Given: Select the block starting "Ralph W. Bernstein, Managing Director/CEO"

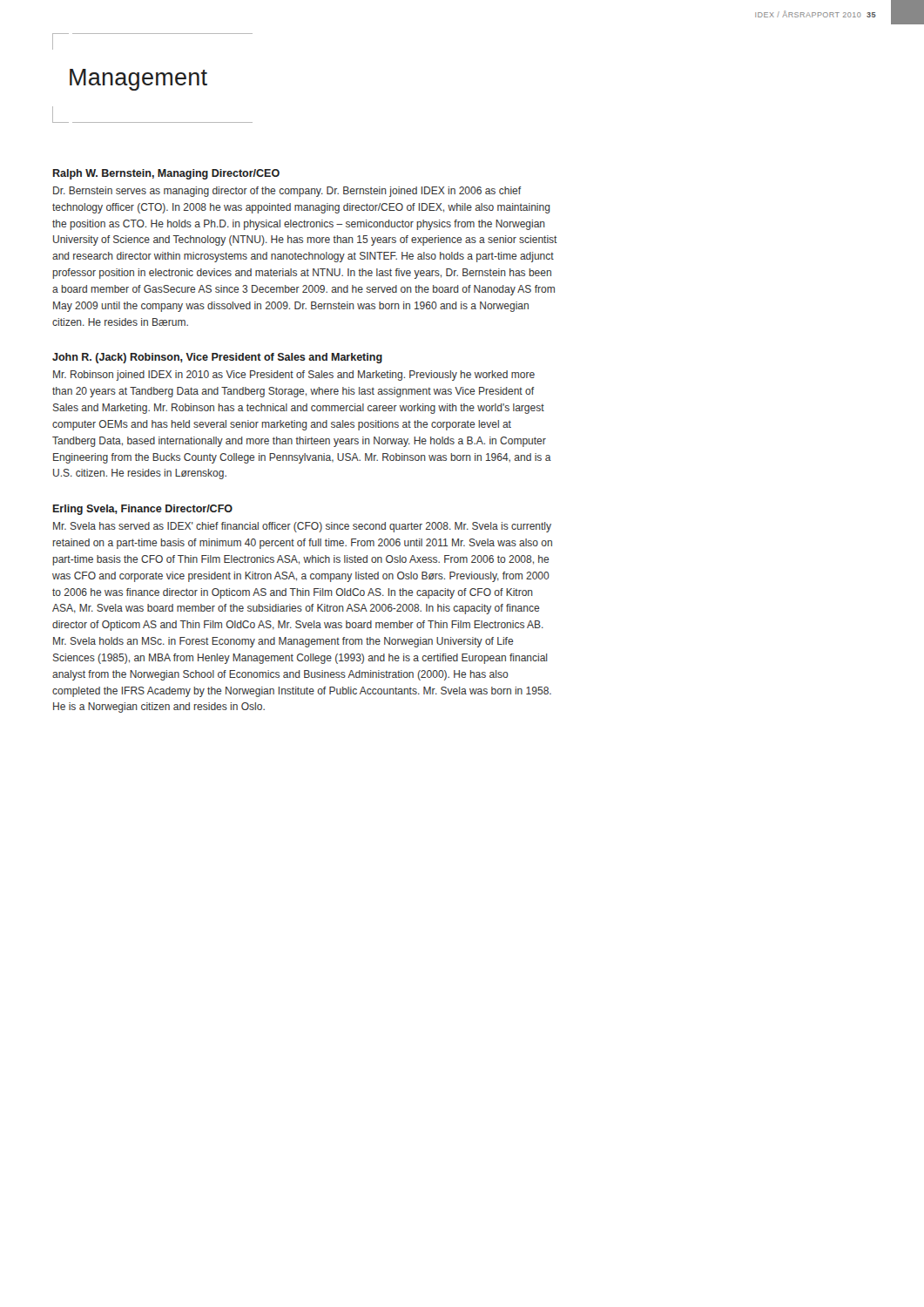Looking at the screenshot, I should tap(166, 173).
